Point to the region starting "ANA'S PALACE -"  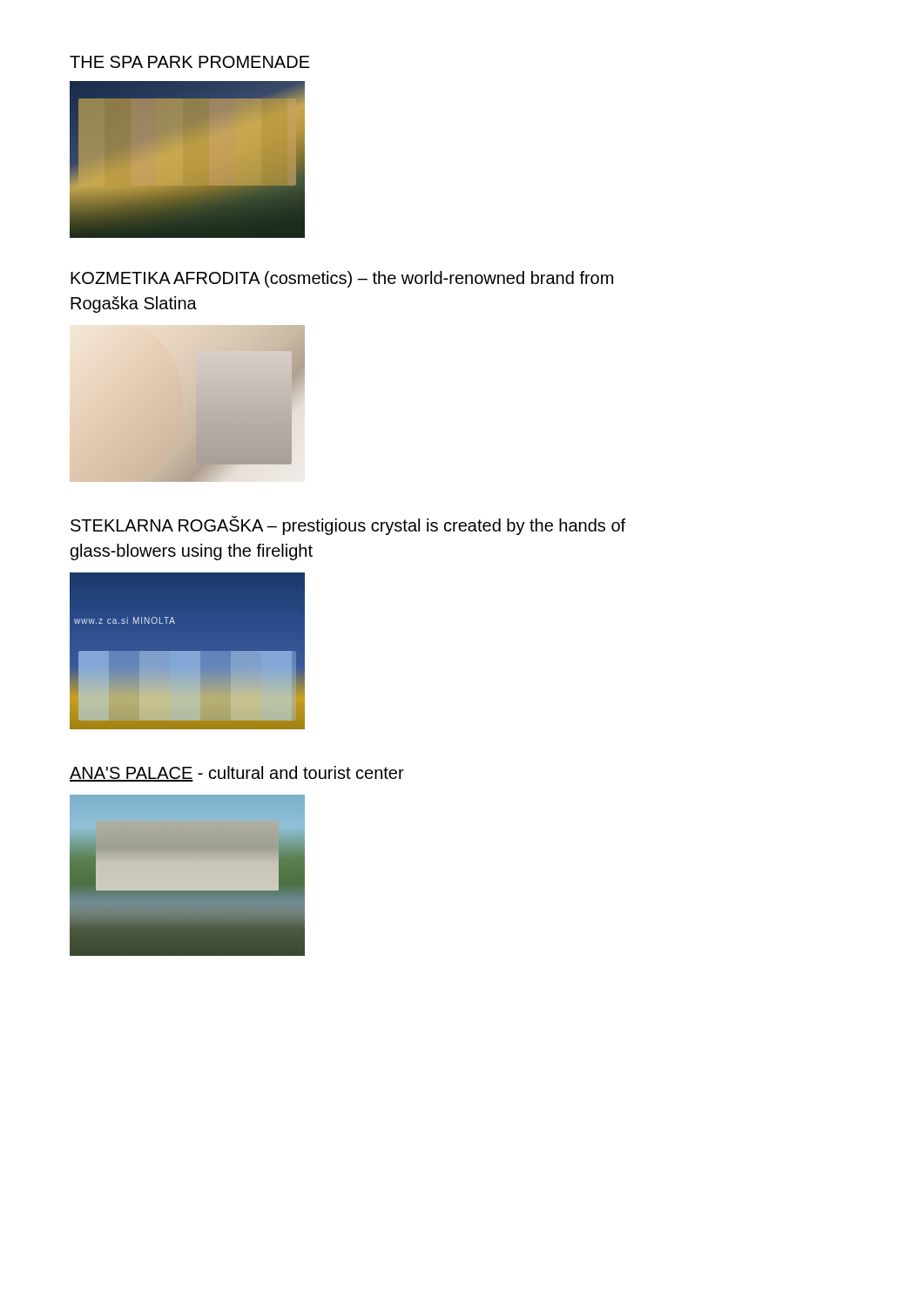pos(237,773)
